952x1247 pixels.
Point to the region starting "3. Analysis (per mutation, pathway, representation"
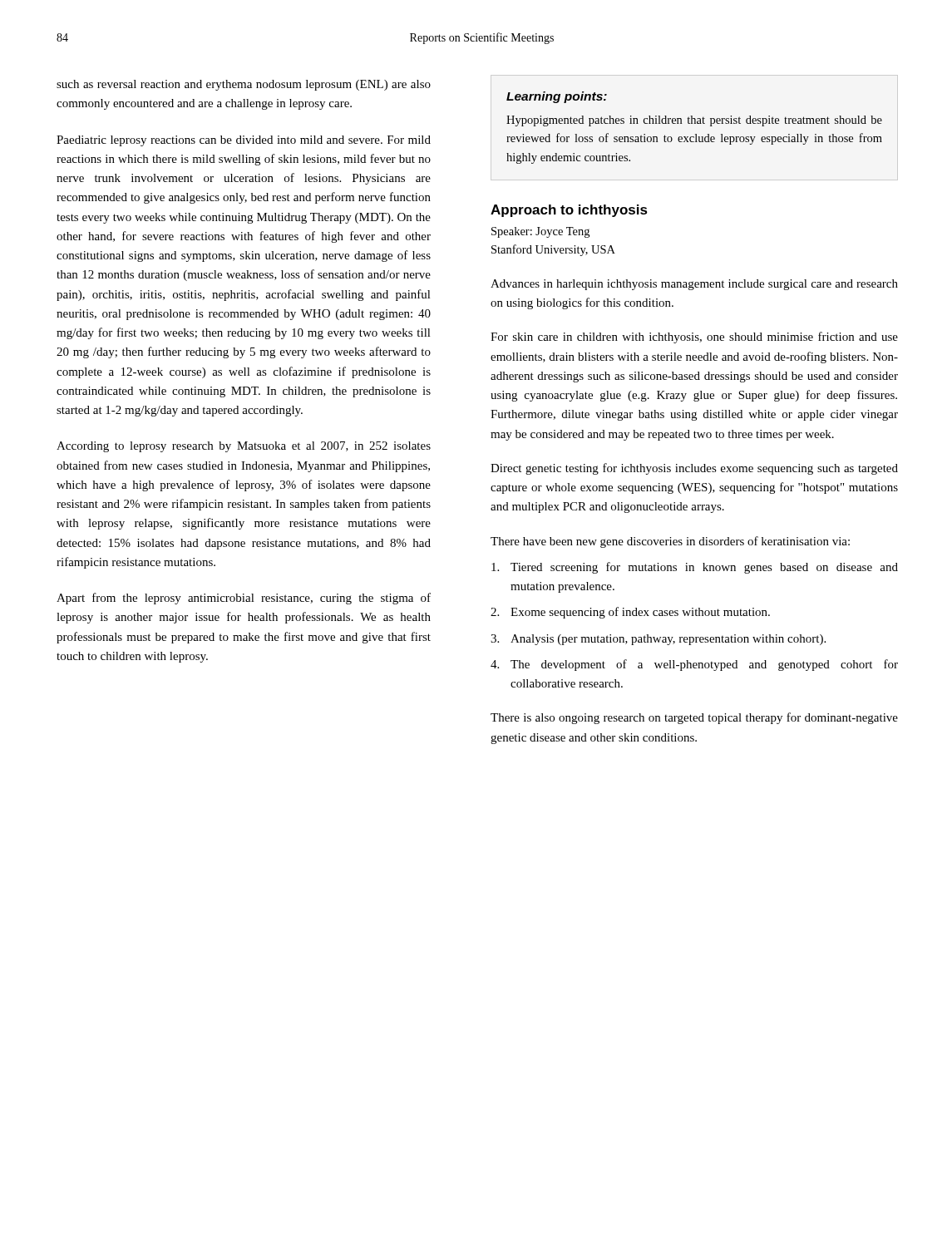(x=694, y=639)
